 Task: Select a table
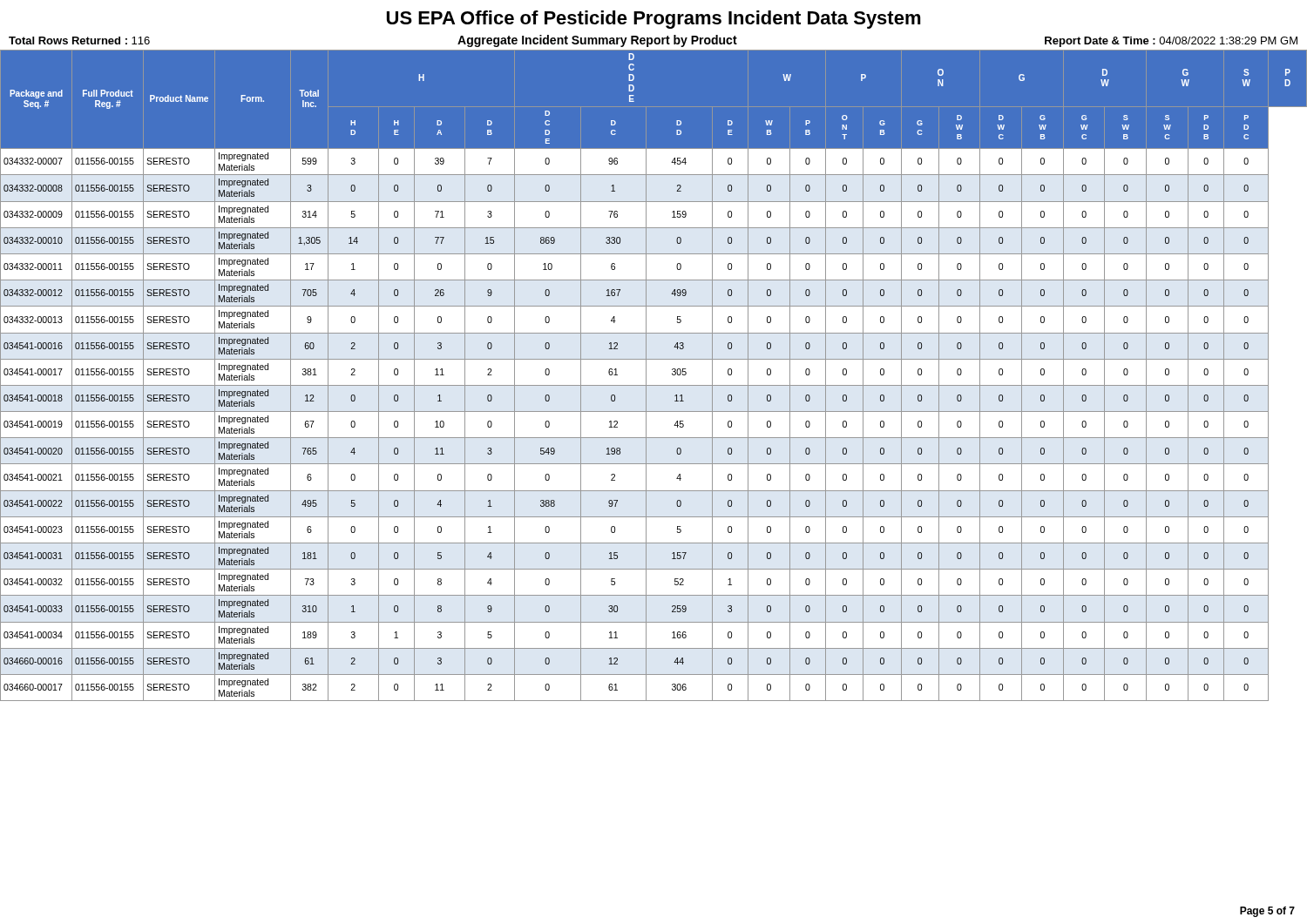[654, 375]
